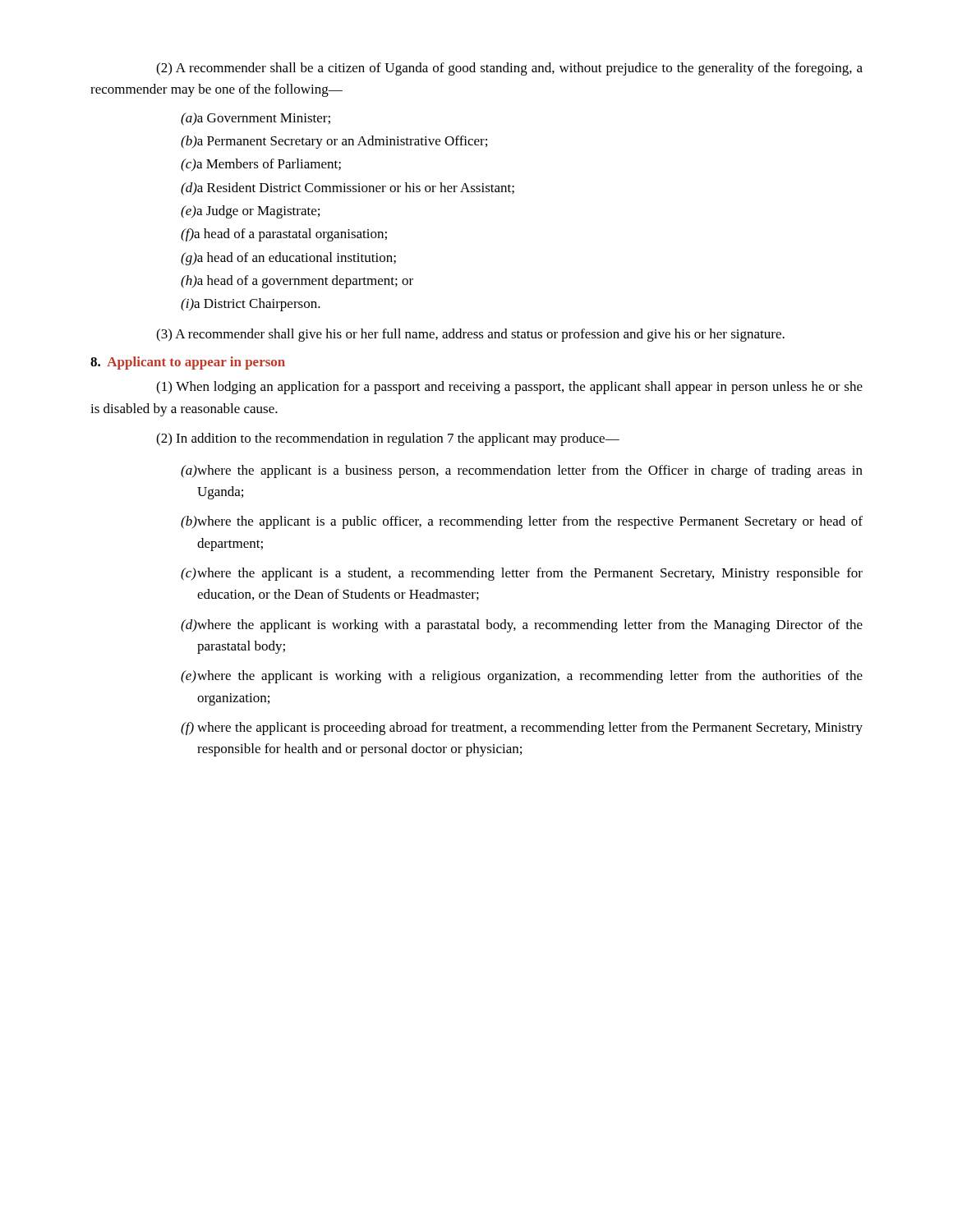953x1232 pixels.
Task: Select the text block starting "(f) a head of a parastatal organisation;"
Action: point(284,235)
